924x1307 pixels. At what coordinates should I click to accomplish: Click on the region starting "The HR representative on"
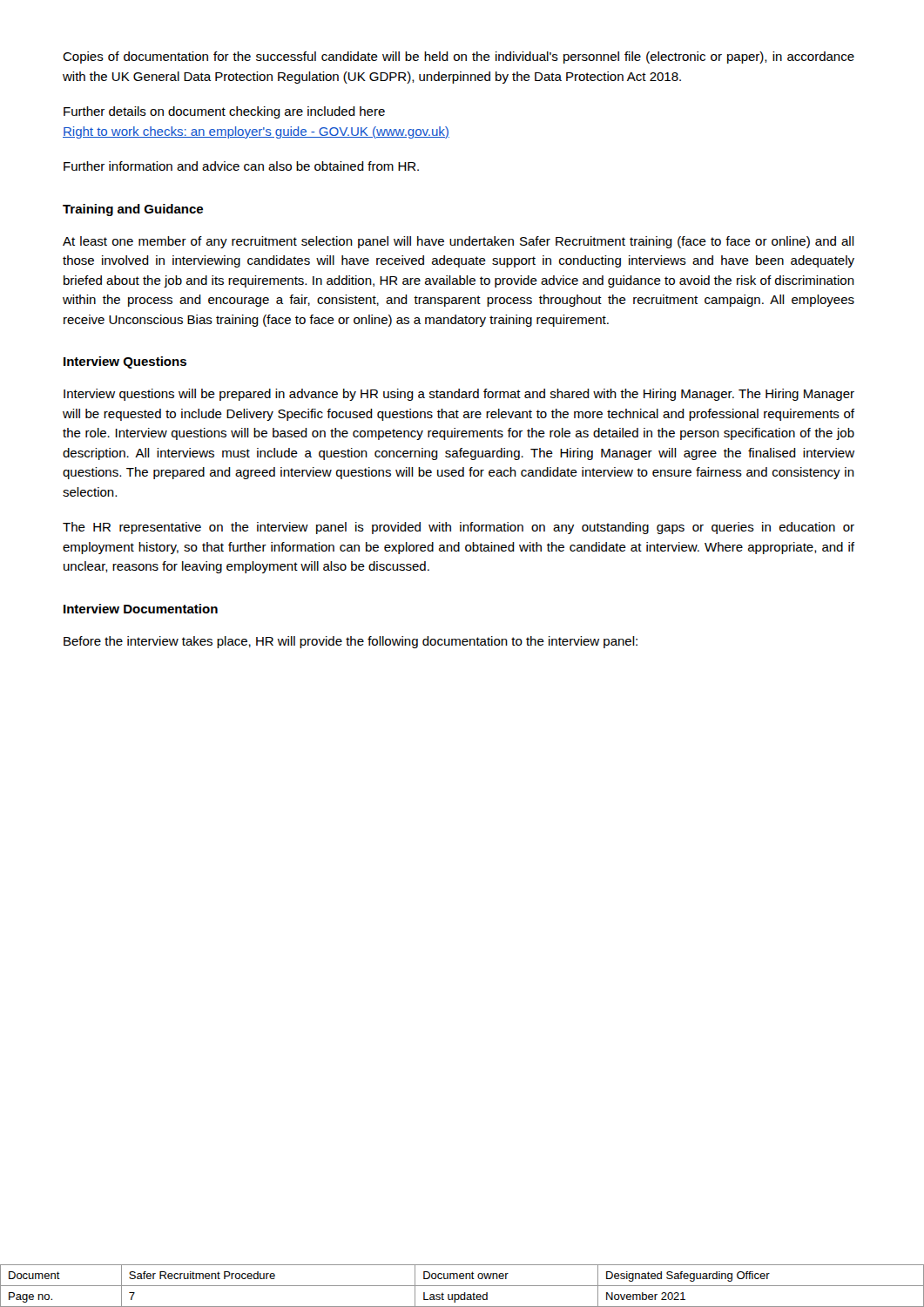[459, 546]
